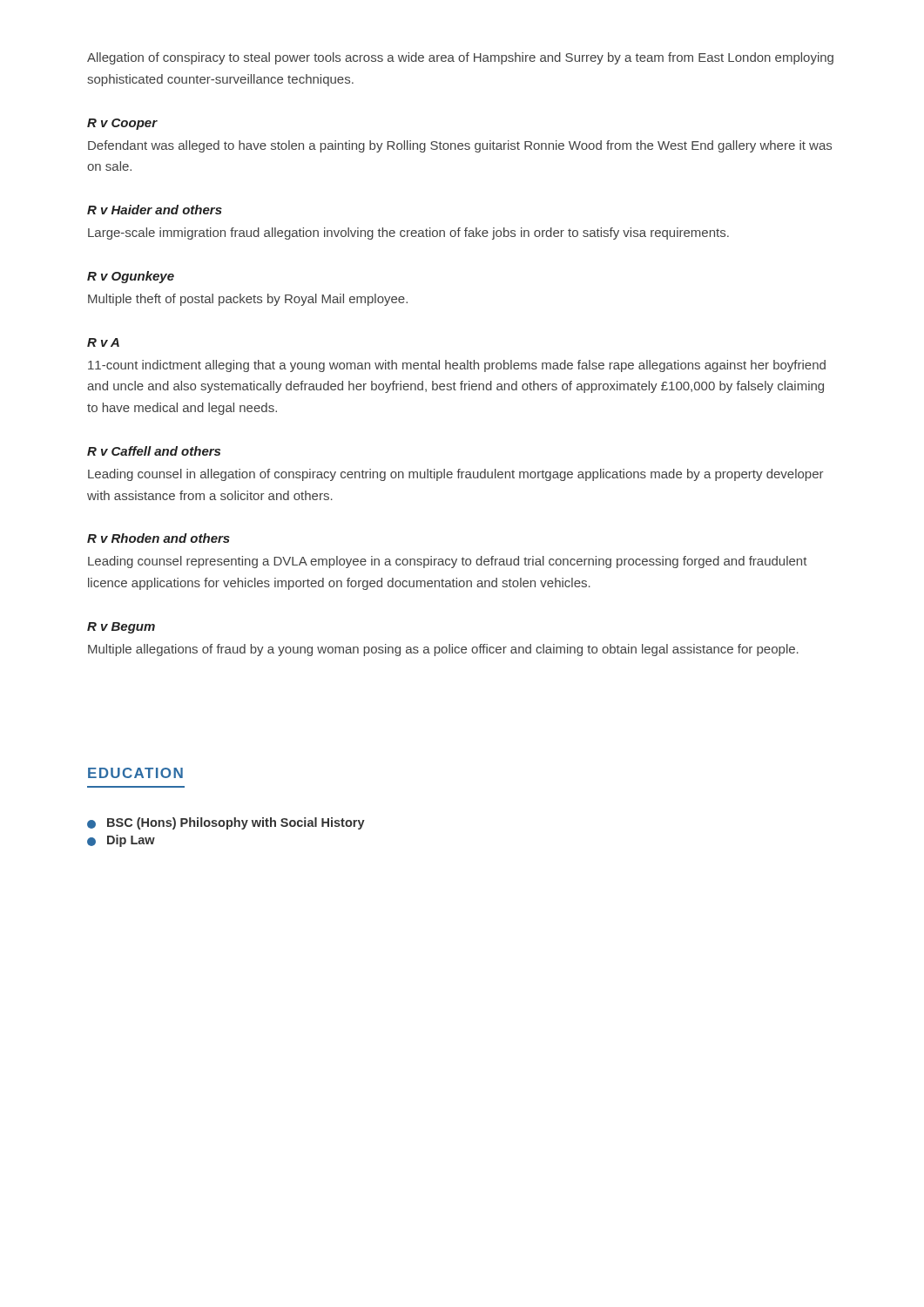This screenshot has width=924, height=1307.
Task: Locate the section header containing "R v Rhoden and"
Action: tap(158, 538)
